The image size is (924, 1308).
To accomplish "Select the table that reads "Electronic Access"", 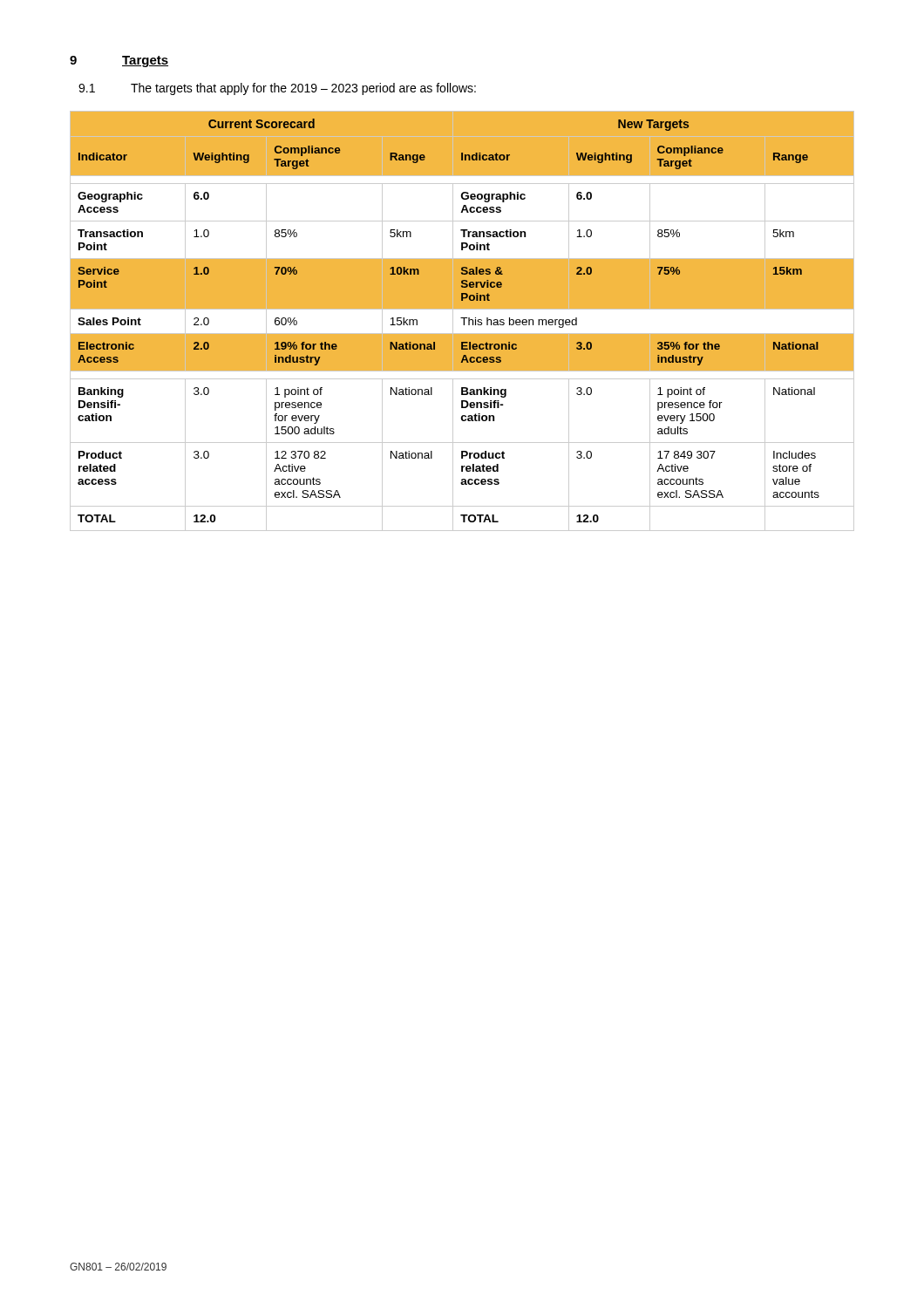I will [462, 321].
